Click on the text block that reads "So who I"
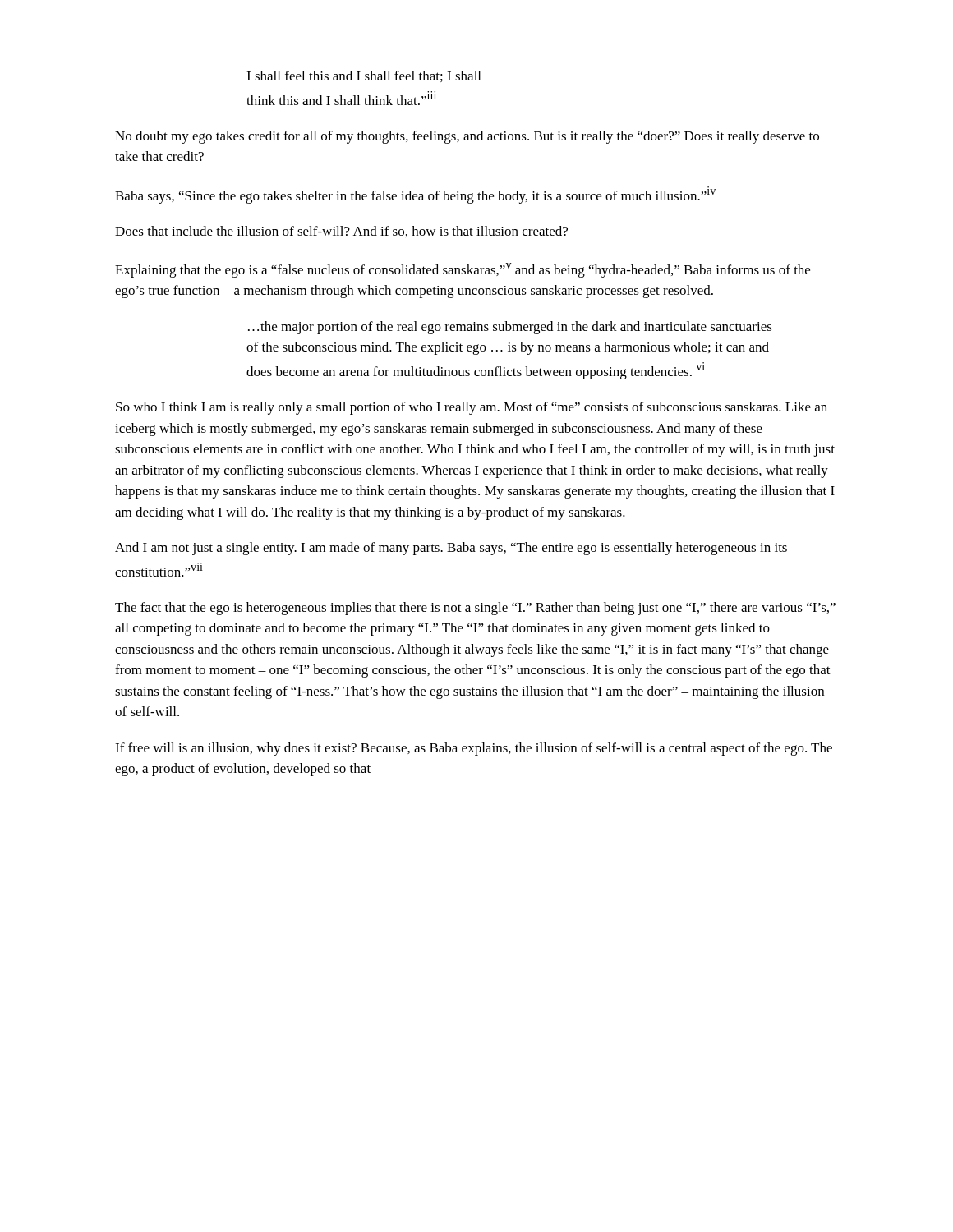Viewport: 953px width, 1232px height. tap(475, 459)
